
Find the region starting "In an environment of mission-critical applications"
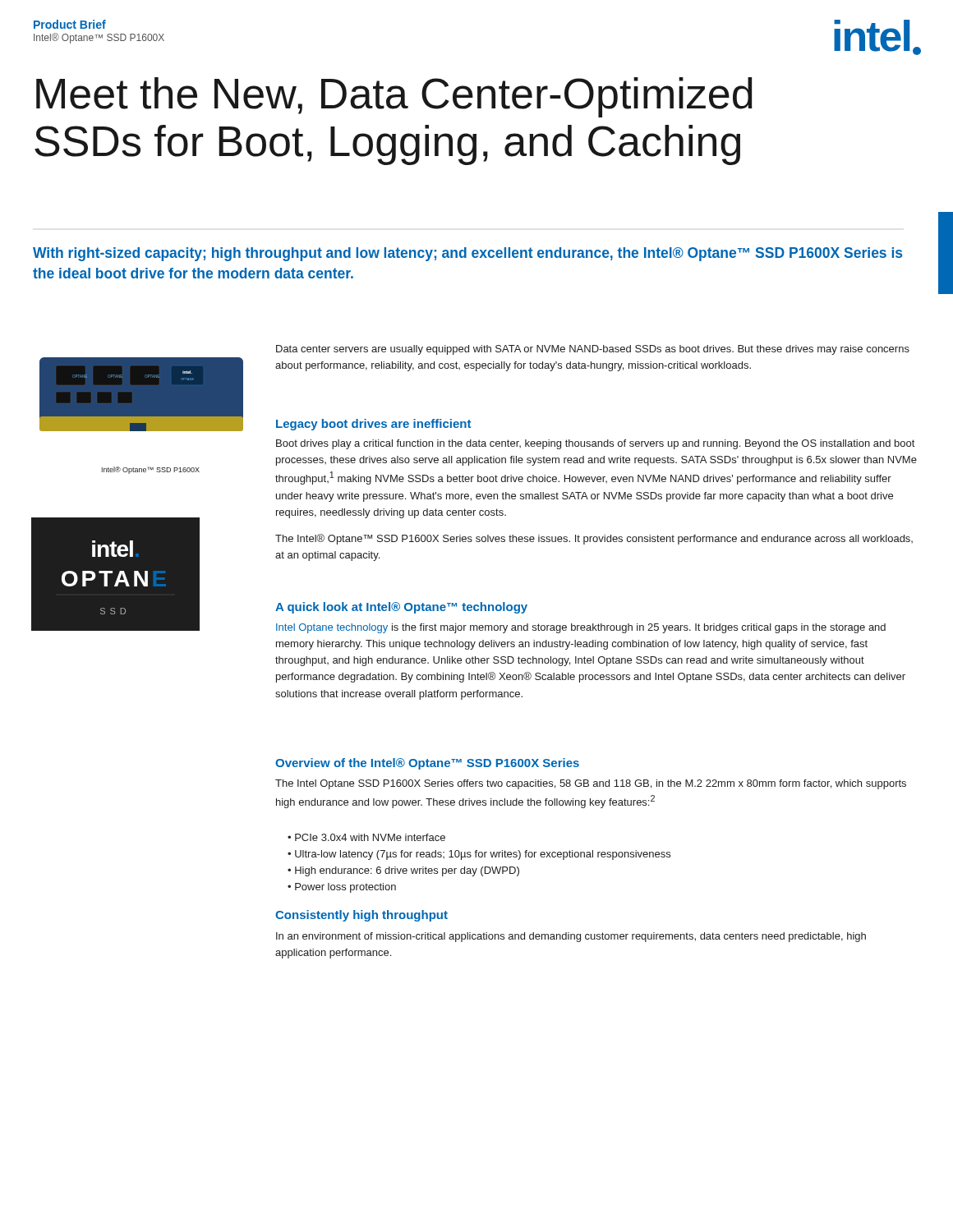pyautogui.click(x=598, y=945)
